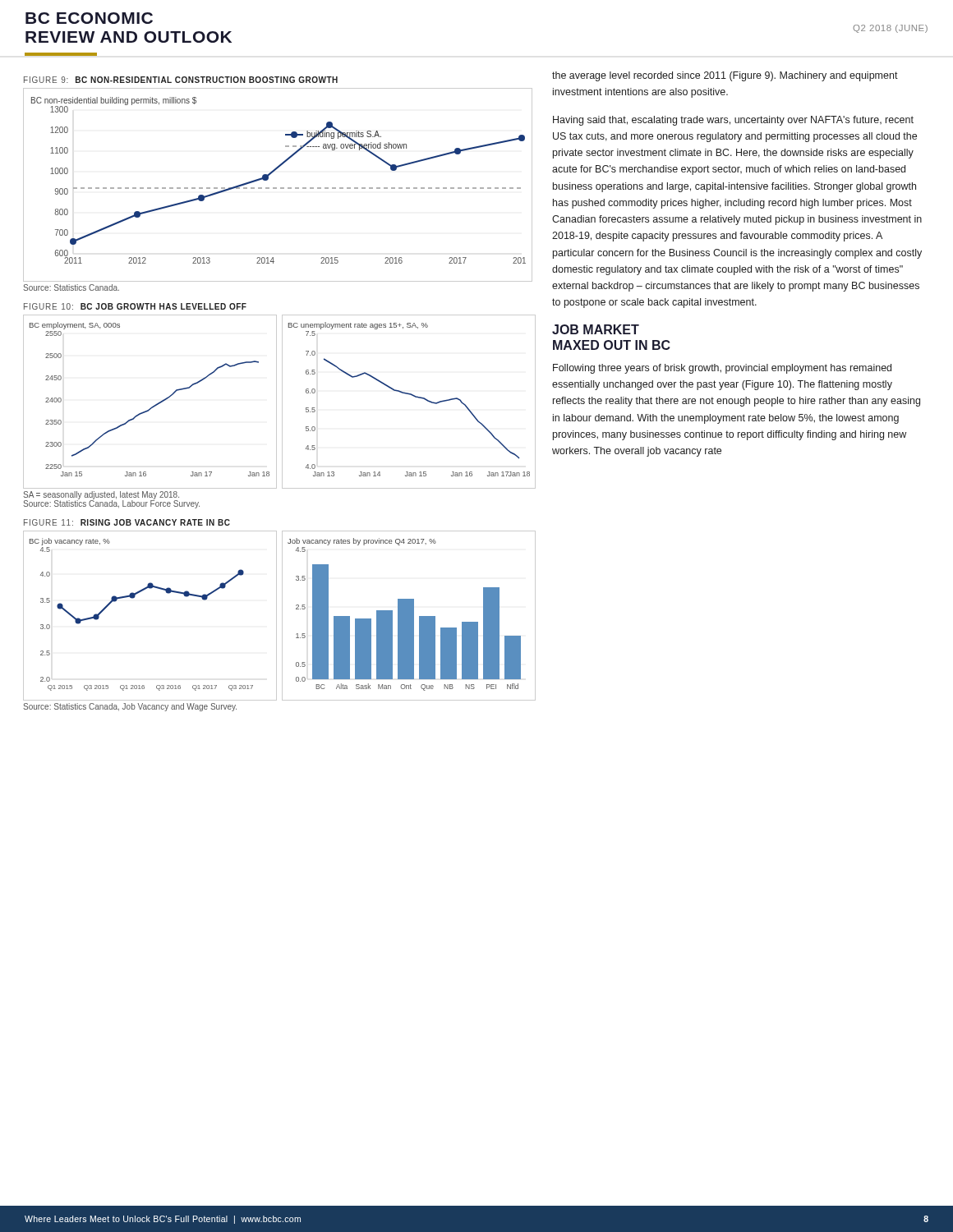Find the text block containing "Having said that, escalating"
This screenshot has width=953, height=1232.
pyautogui.click(x=737, y=211)
